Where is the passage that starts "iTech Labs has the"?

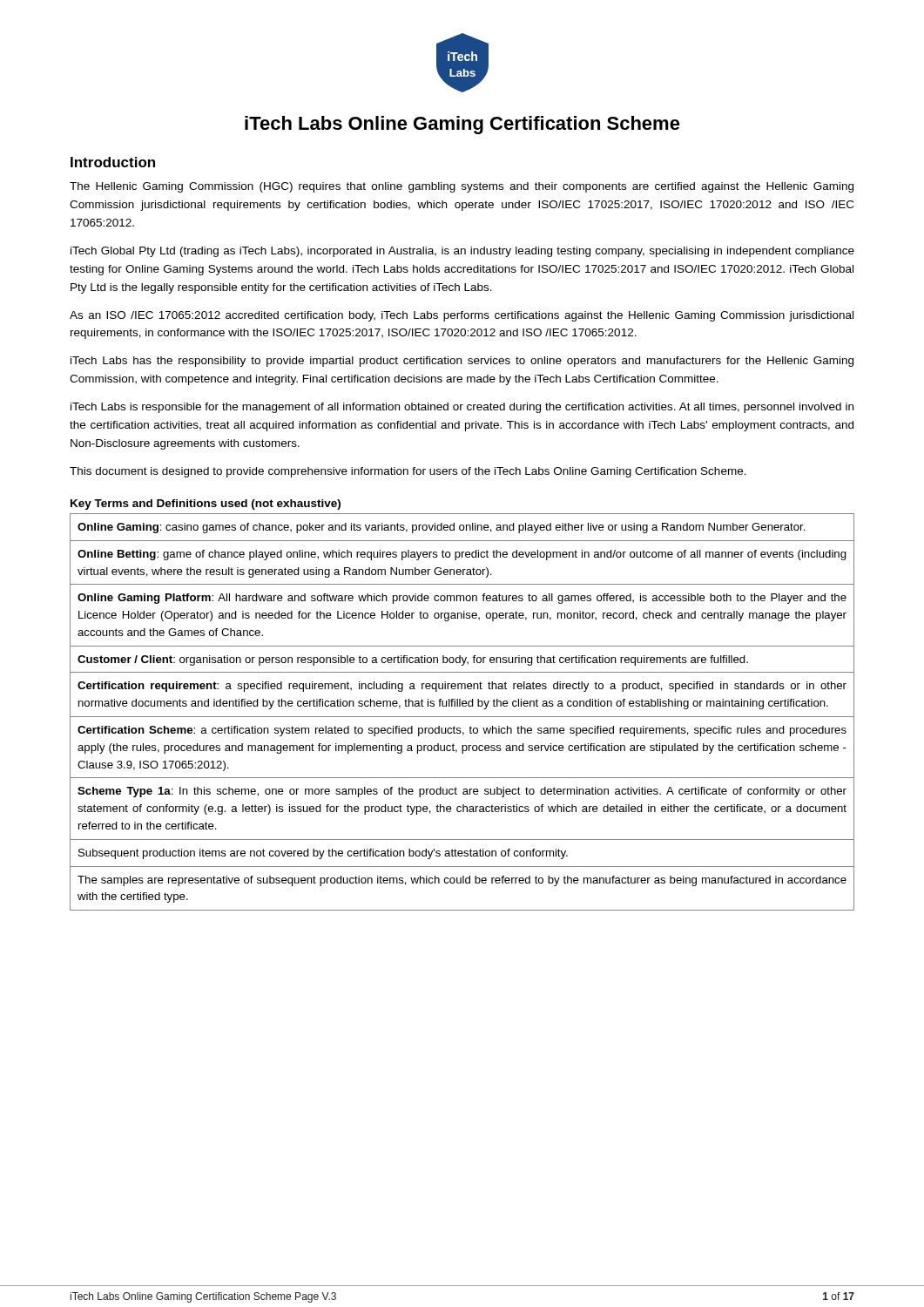(462, 370)
